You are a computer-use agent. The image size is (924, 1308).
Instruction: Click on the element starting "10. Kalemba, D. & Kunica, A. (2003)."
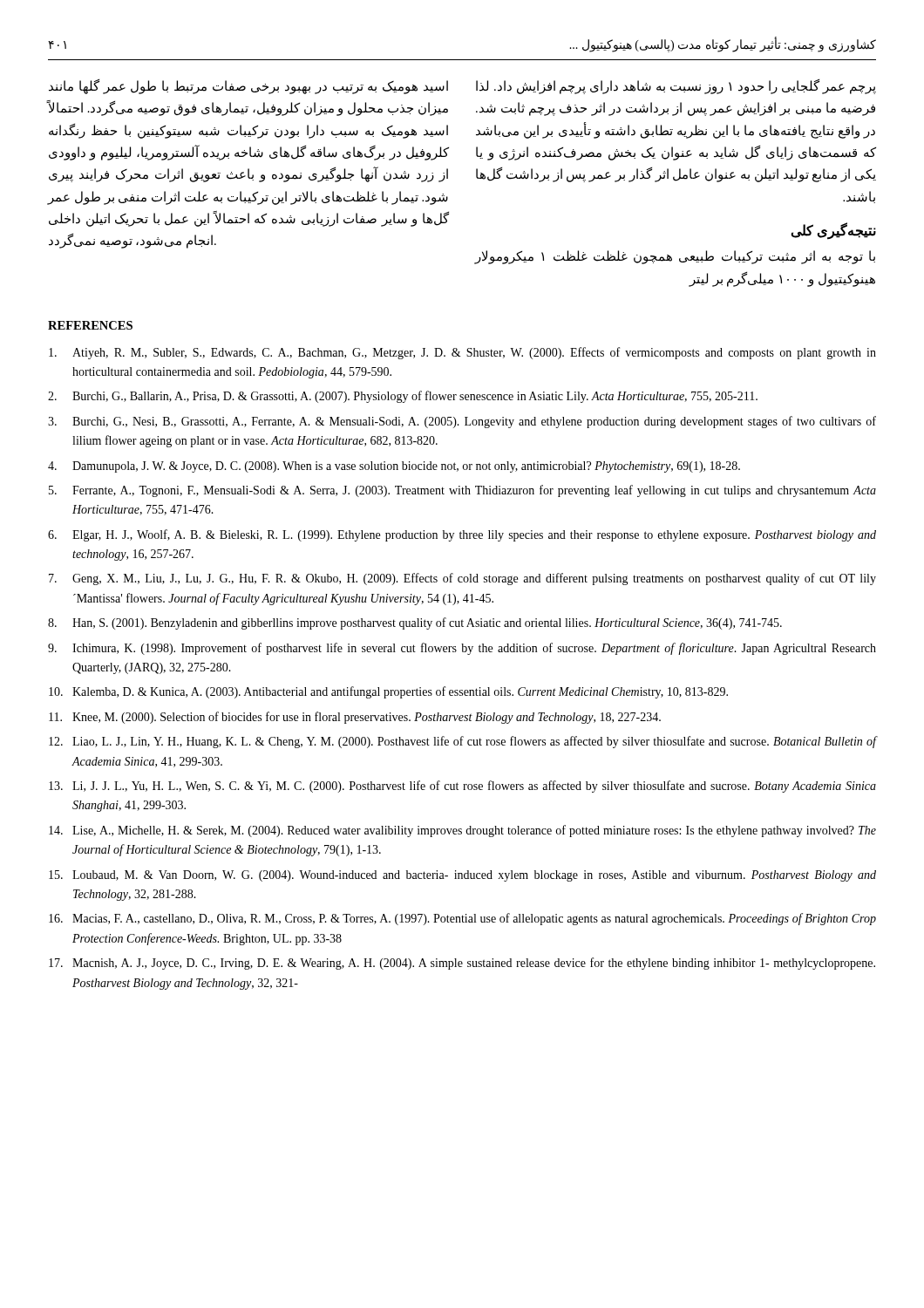[462, 693]
